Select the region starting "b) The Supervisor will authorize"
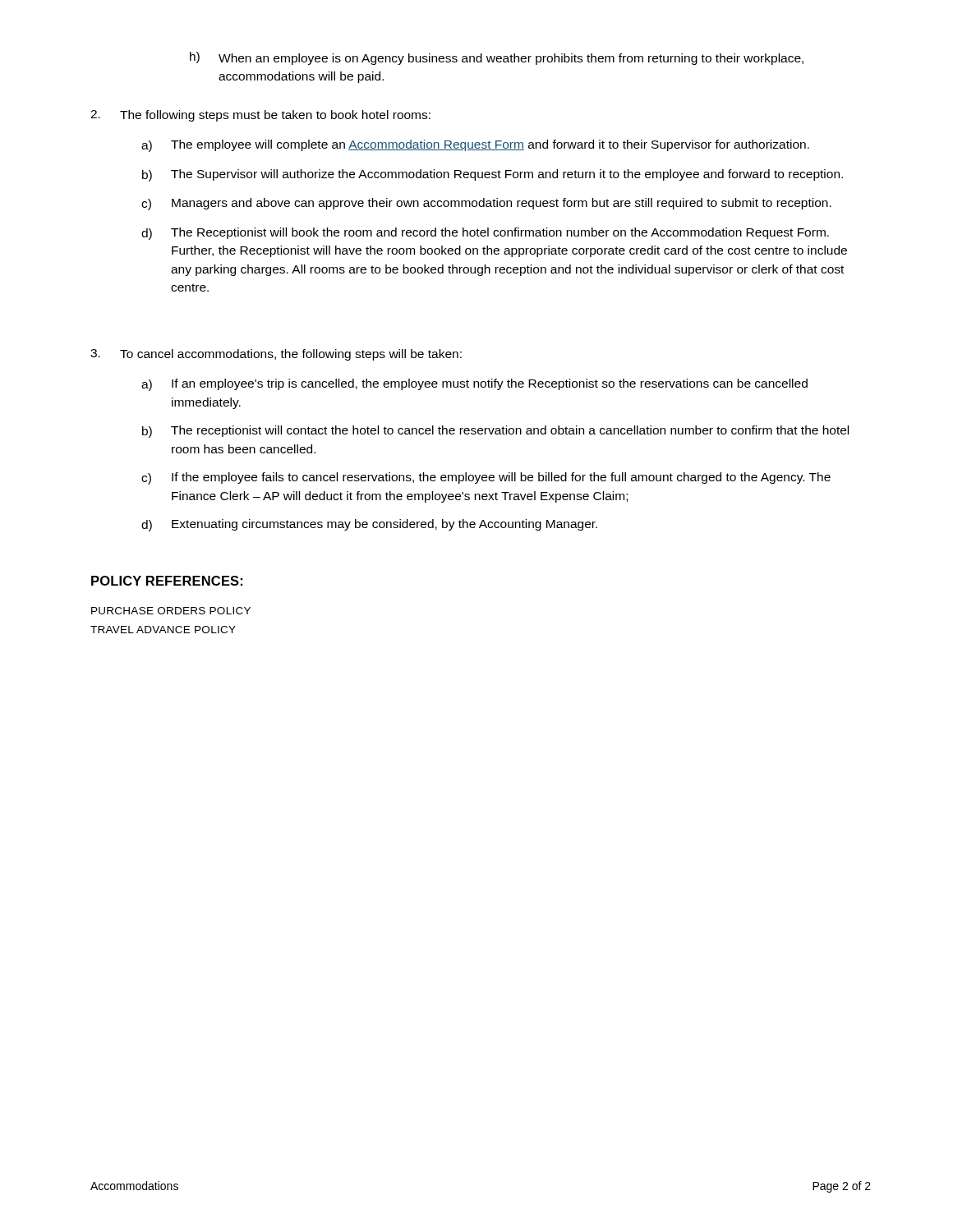This screenshot has height=1232, width=953. (506, 175)
